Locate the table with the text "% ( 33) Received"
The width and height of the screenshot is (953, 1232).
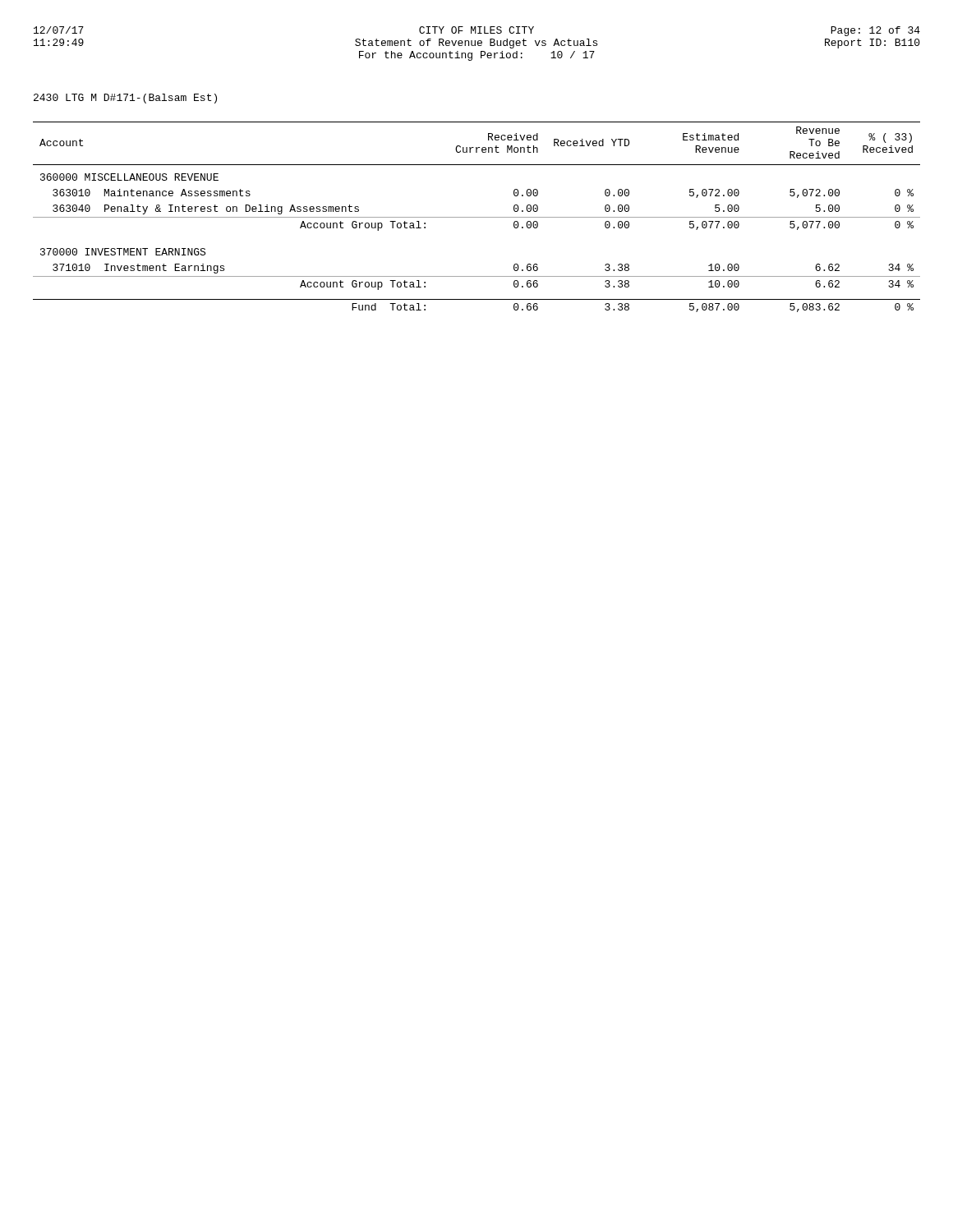pos(476,218)
